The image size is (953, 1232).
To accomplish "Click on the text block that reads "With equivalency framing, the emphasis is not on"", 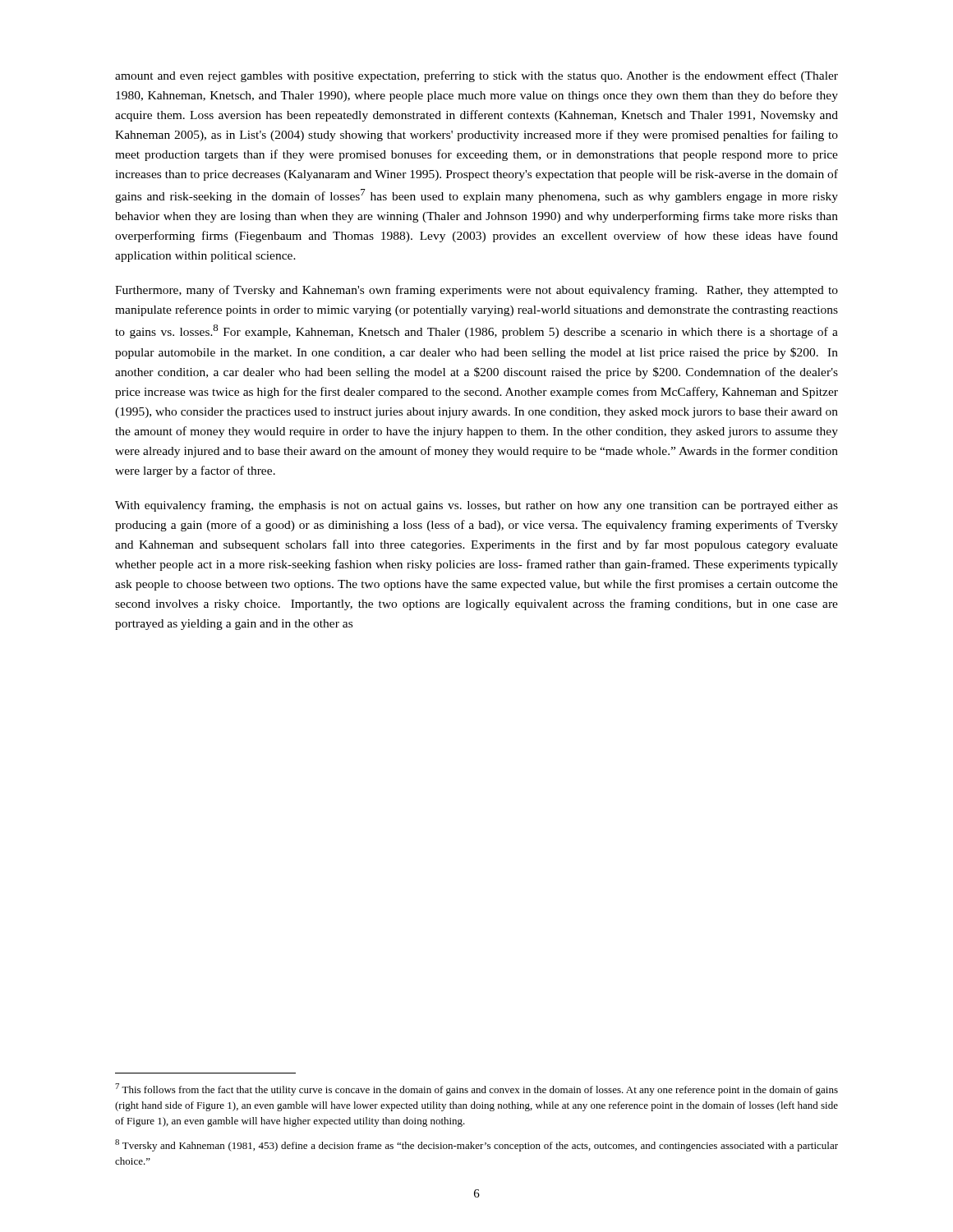I will [x=476, y=564].
